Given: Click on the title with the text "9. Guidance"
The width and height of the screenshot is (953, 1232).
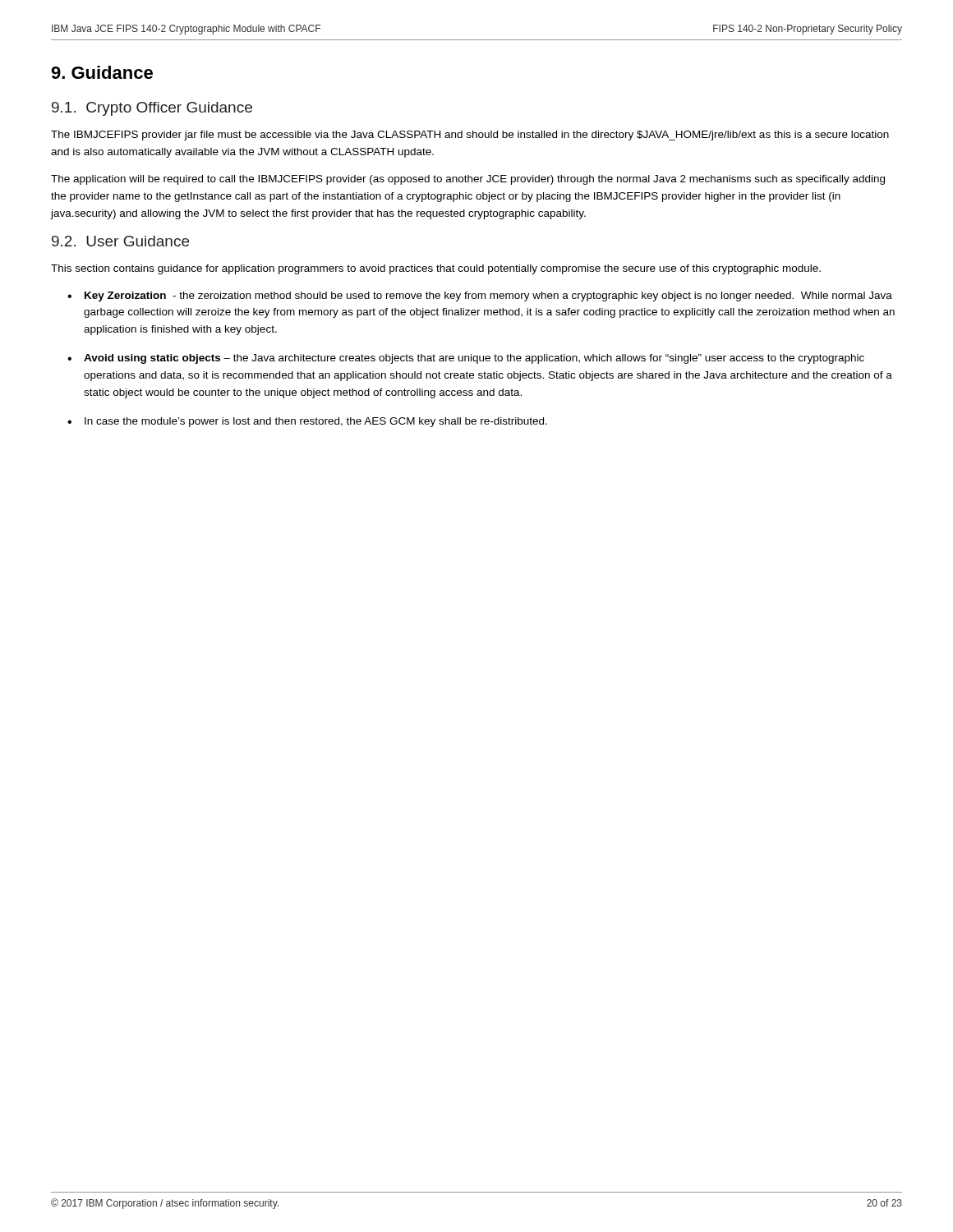Looking at the screenshot, I should [x=102, y=73].
